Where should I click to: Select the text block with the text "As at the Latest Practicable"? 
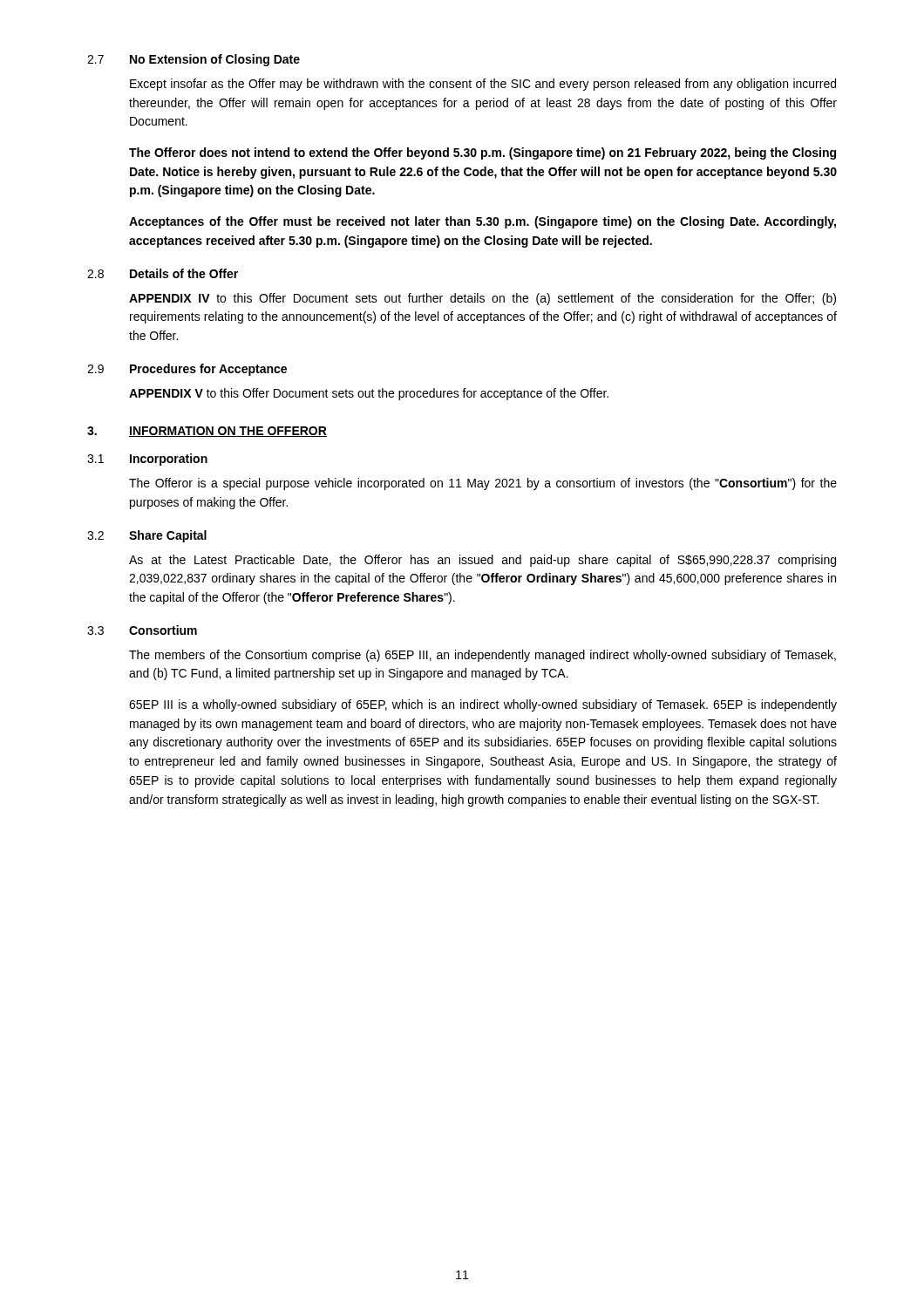(483, 578)
